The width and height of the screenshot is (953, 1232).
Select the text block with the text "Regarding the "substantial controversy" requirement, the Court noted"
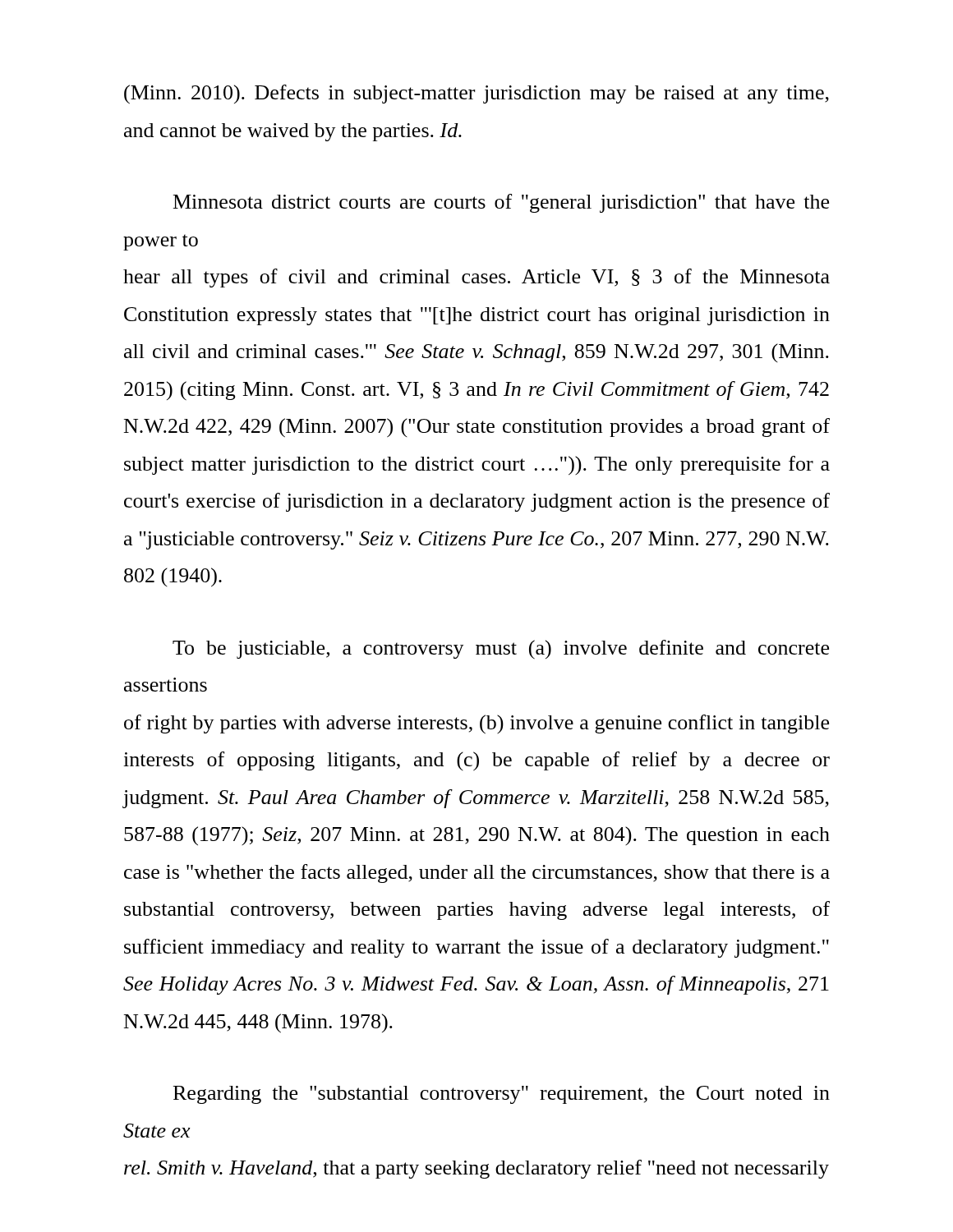pos(502,1095)
